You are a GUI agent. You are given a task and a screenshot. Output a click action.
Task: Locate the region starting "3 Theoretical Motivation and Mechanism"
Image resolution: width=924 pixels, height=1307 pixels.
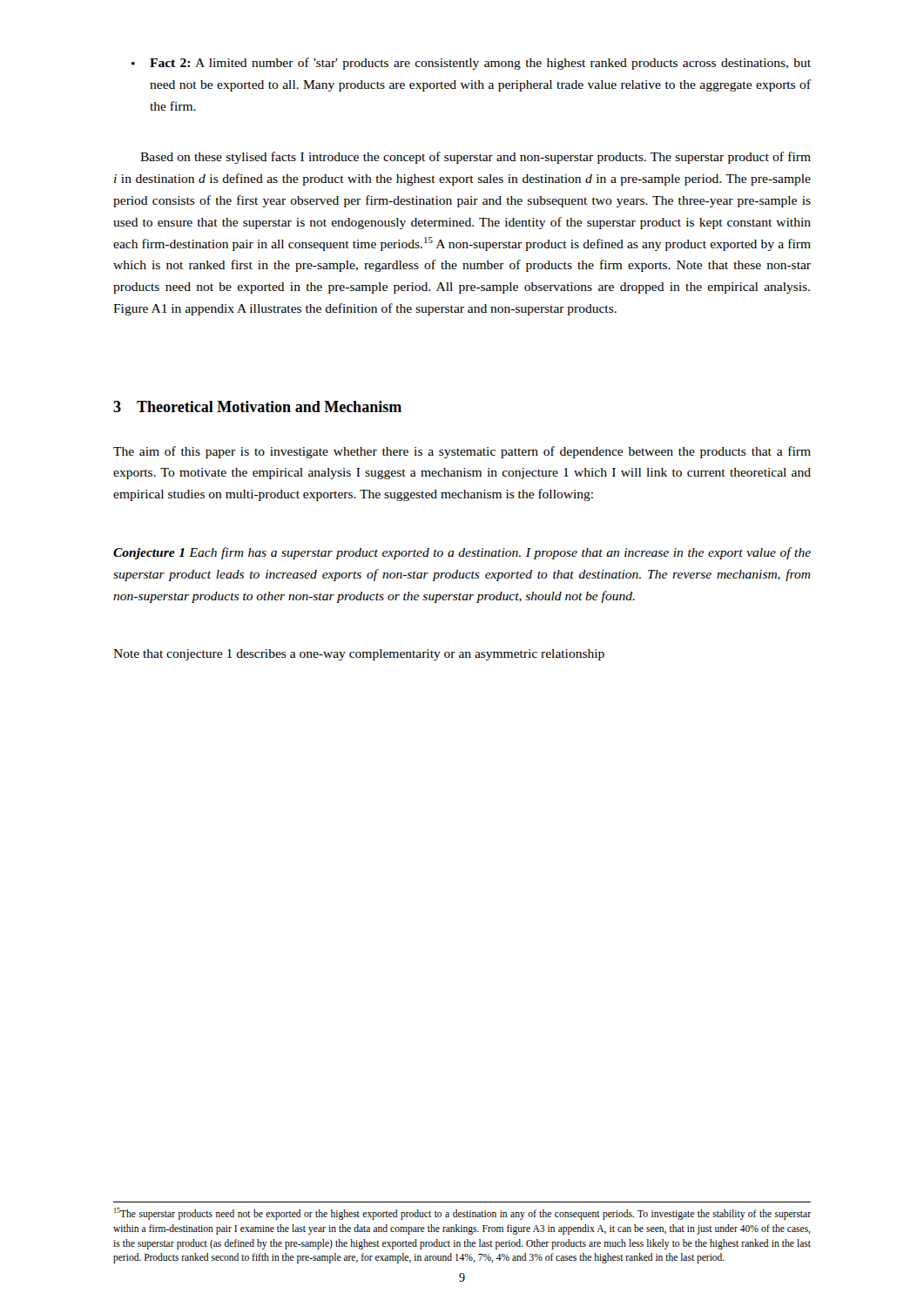point(257,407)
